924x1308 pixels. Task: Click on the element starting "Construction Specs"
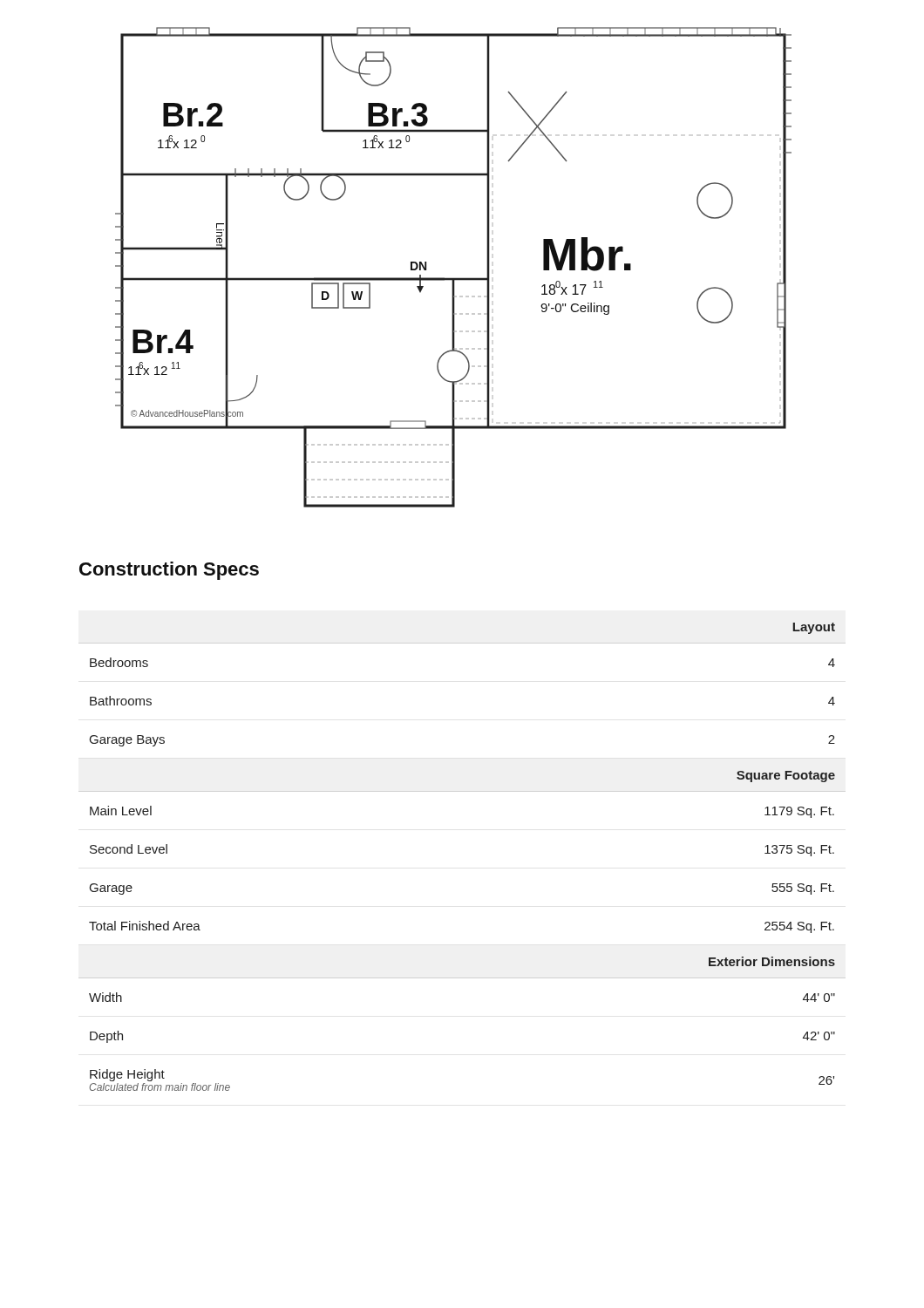click(x=209, y=569)
